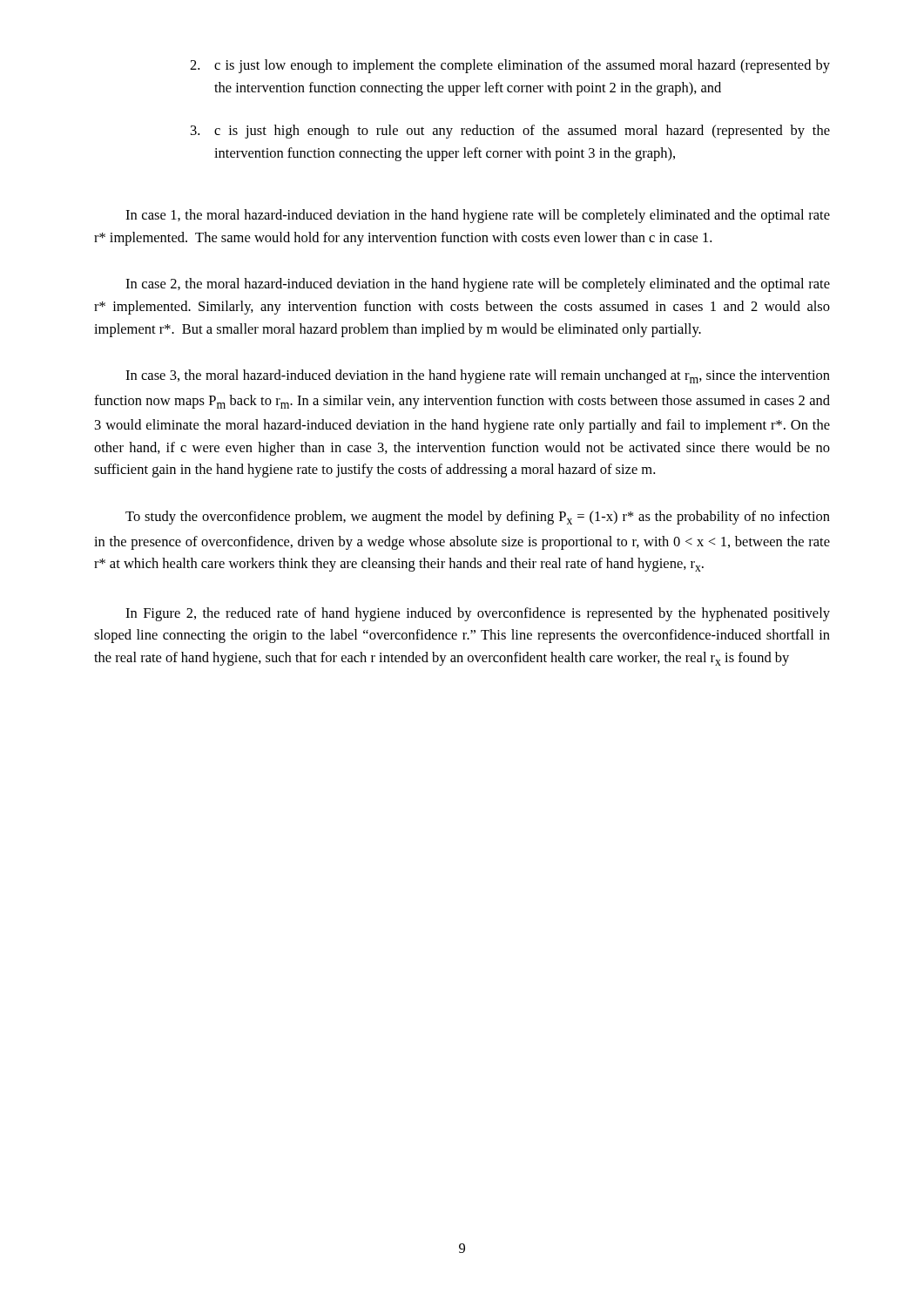Find the block on this page that starts "In case 2, the moral hazard-induced deviation in"

tap(462, 306)
